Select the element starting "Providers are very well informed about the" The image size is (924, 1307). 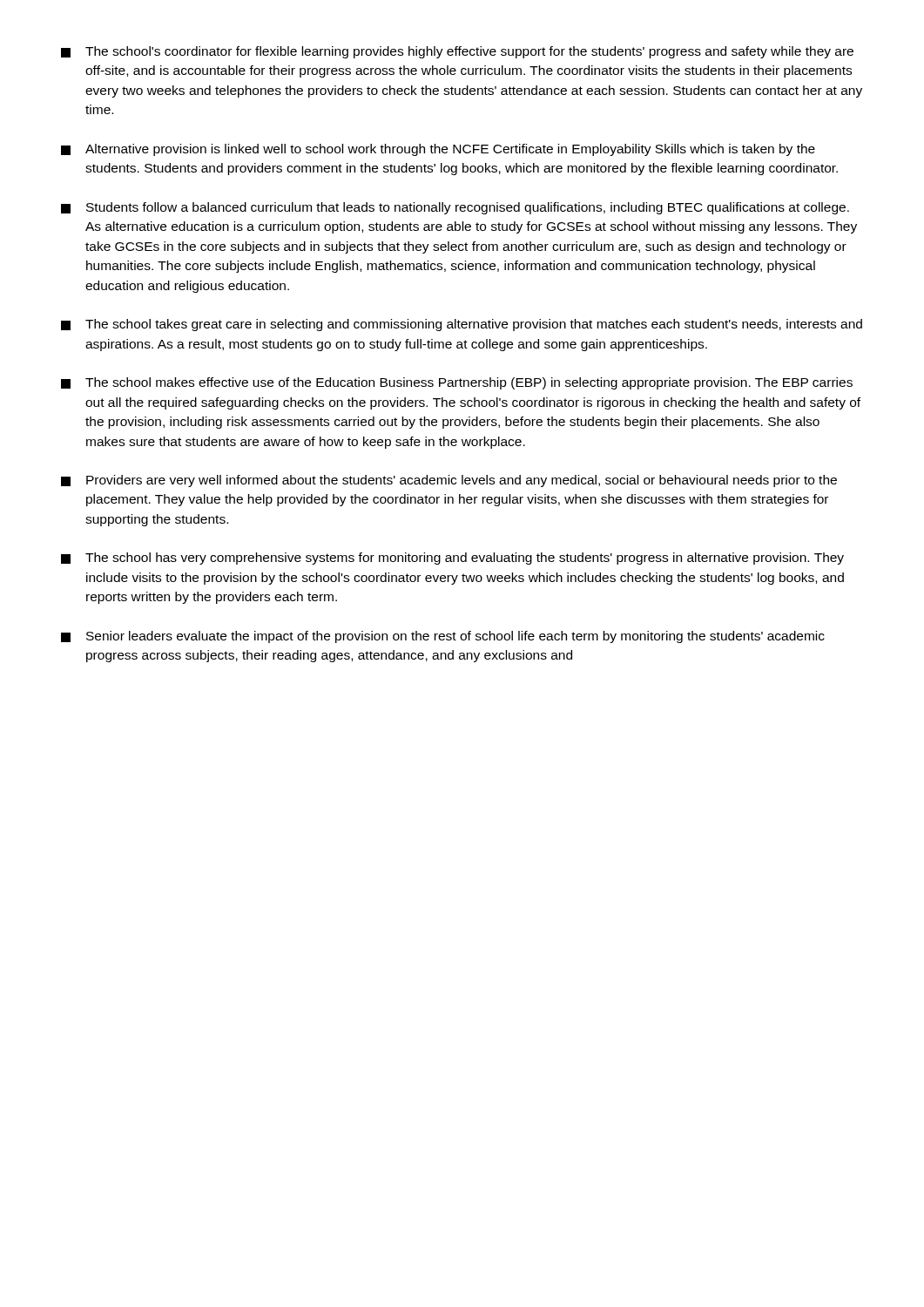462,500
